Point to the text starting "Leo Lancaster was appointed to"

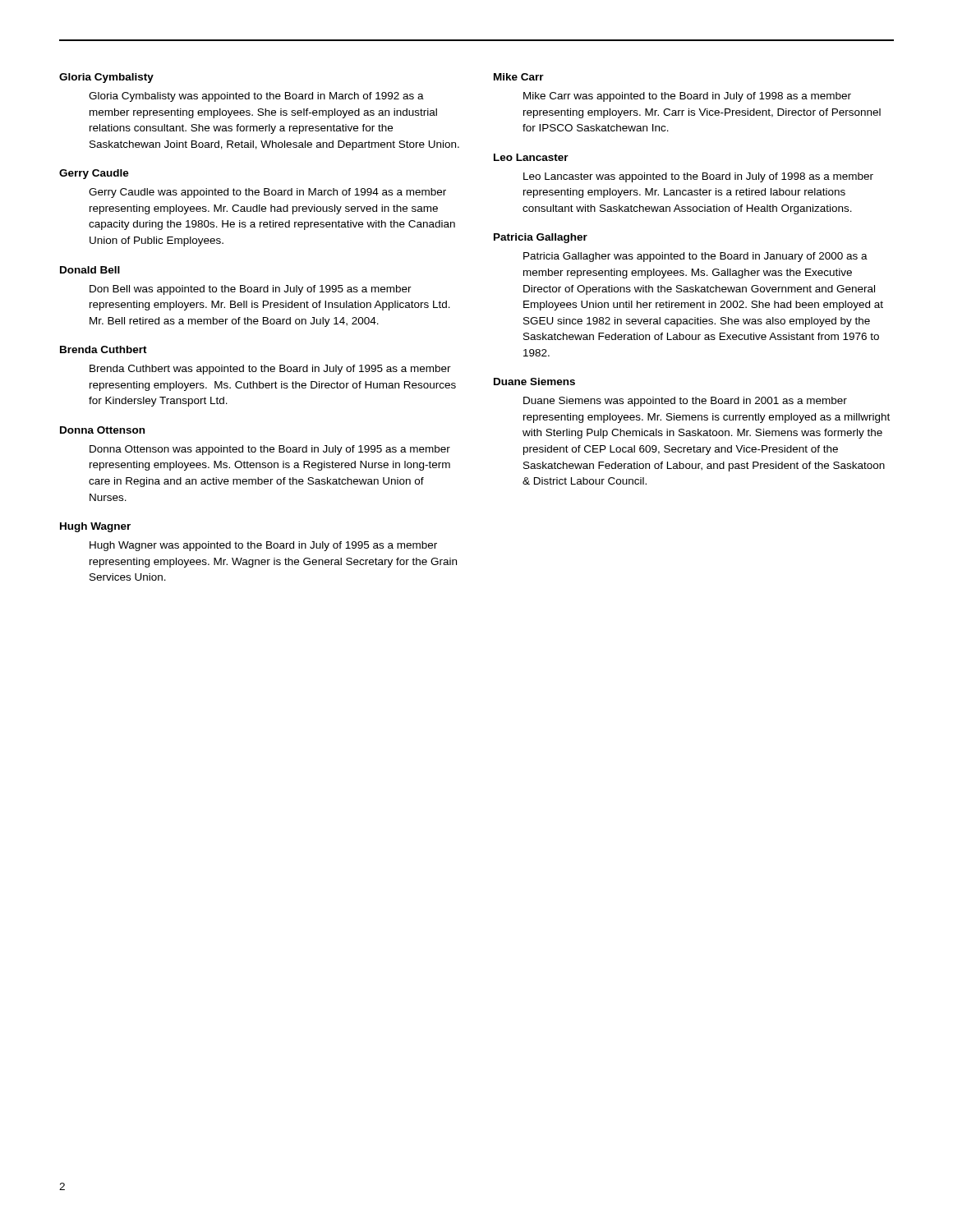point(698,192)
